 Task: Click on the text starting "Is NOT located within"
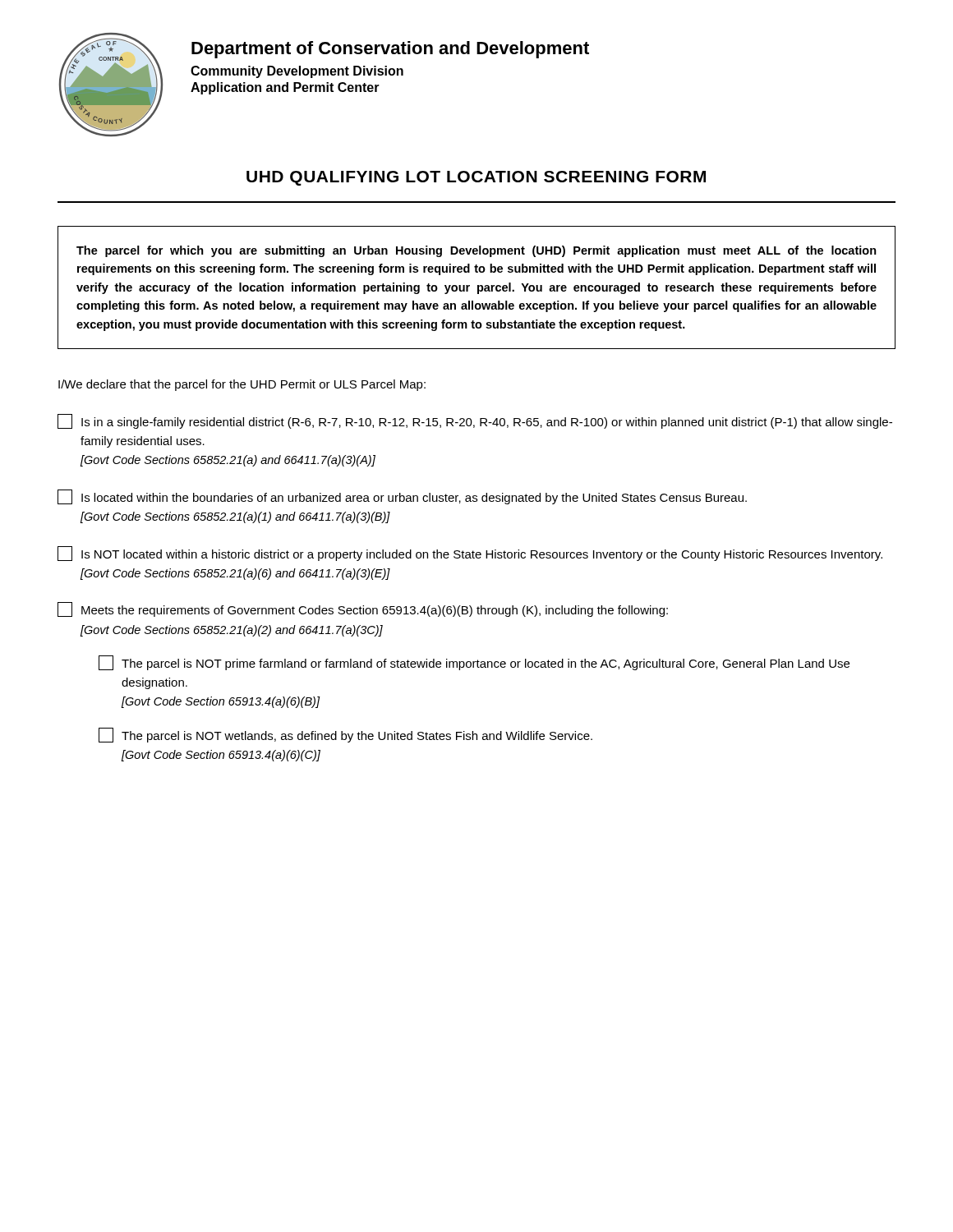476,563
